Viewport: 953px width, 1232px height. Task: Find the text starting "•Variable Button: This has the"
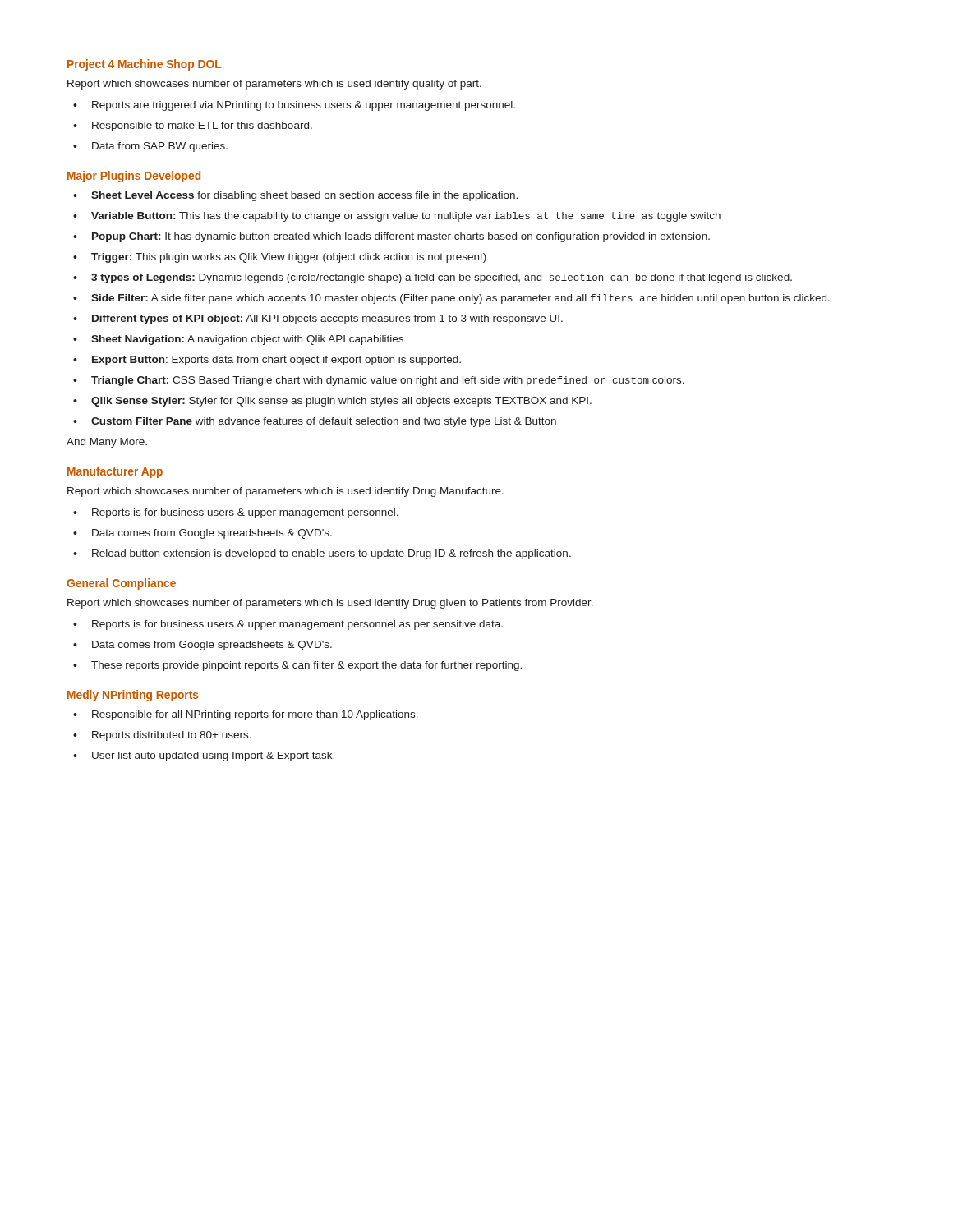pos(476,217)
